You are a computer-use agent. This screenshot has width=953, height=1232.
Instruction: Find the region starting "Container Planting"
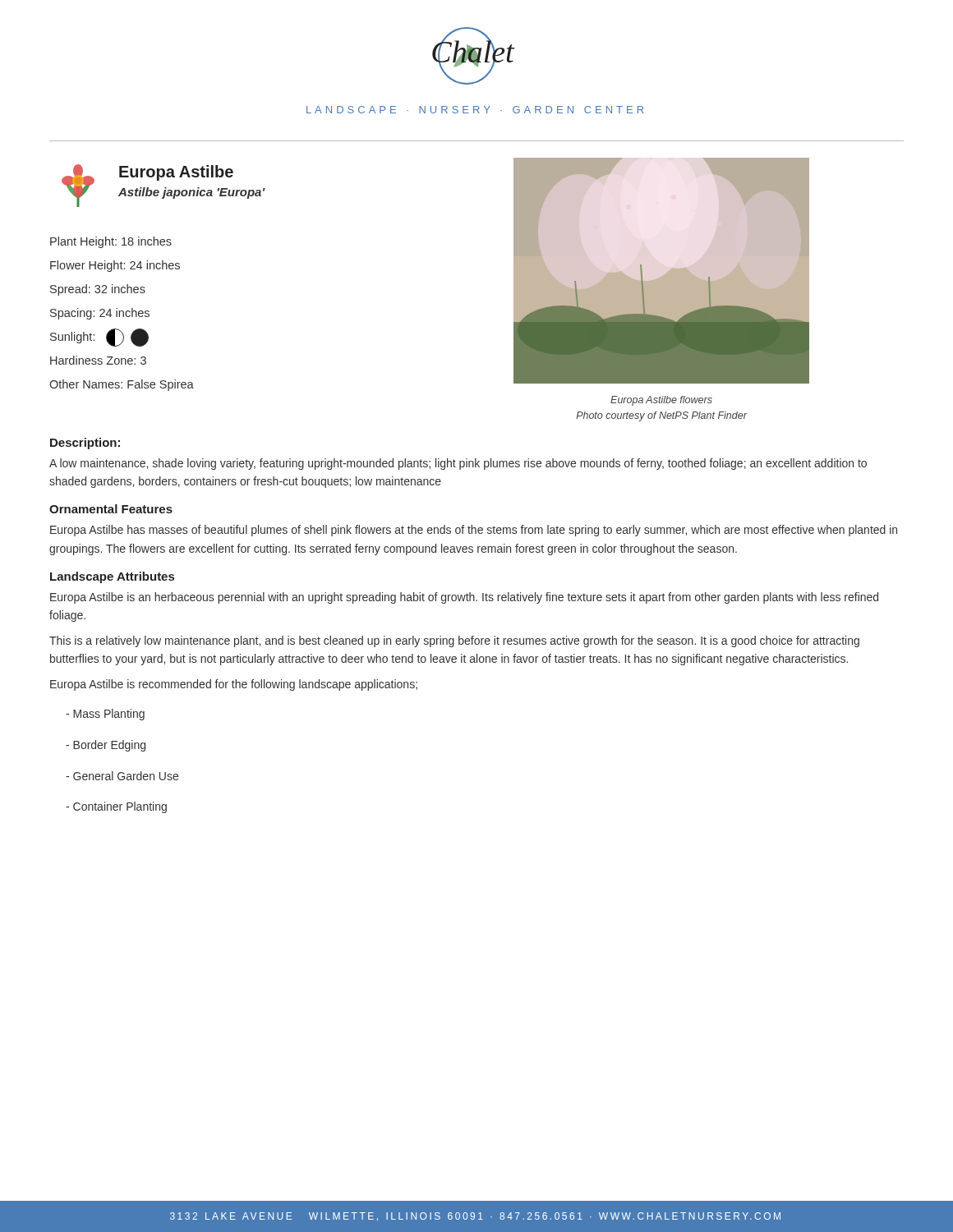(117, 807)
